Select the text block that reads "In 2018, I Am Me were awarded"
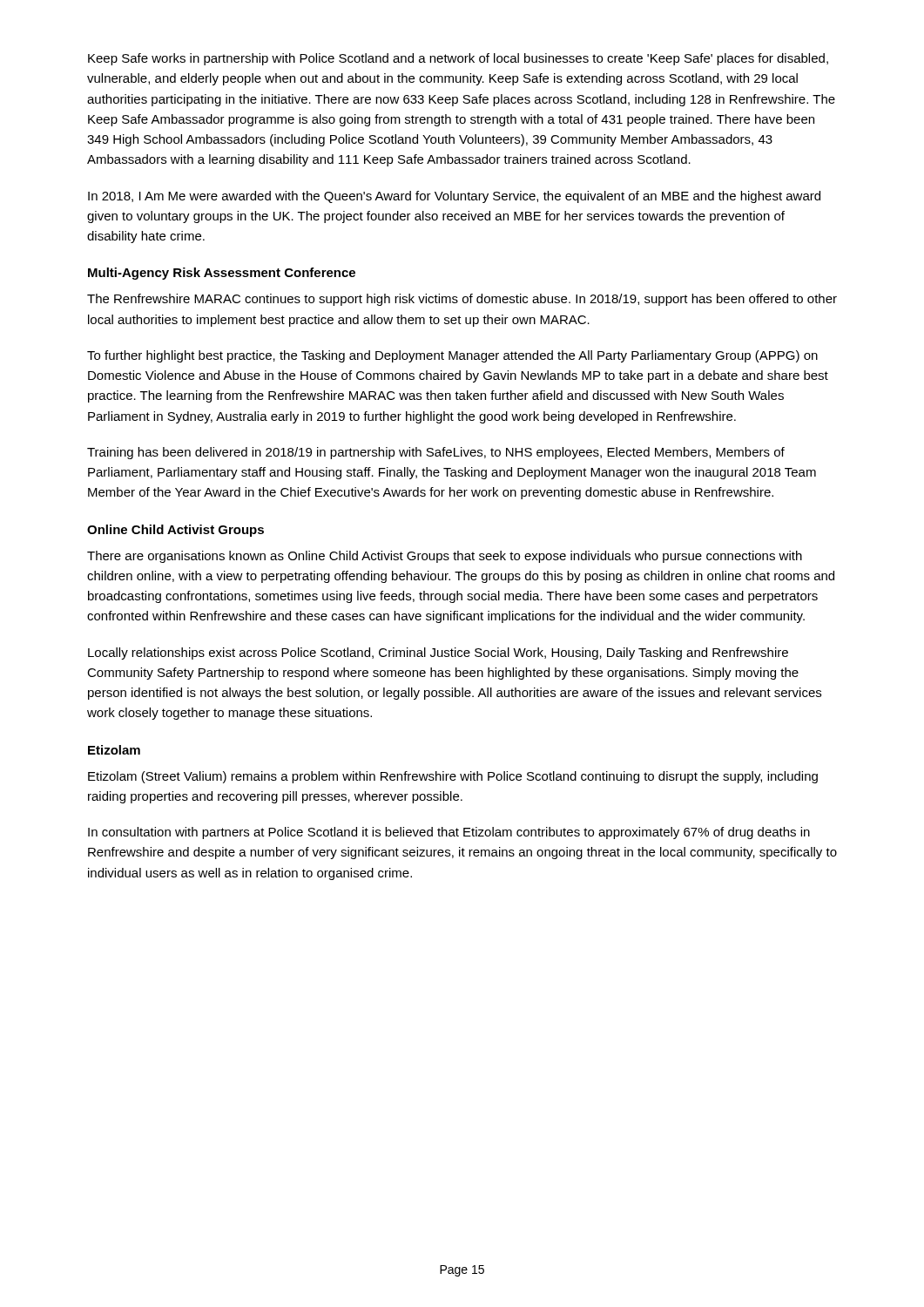924x1307 pixels. (x=454, y=215)
